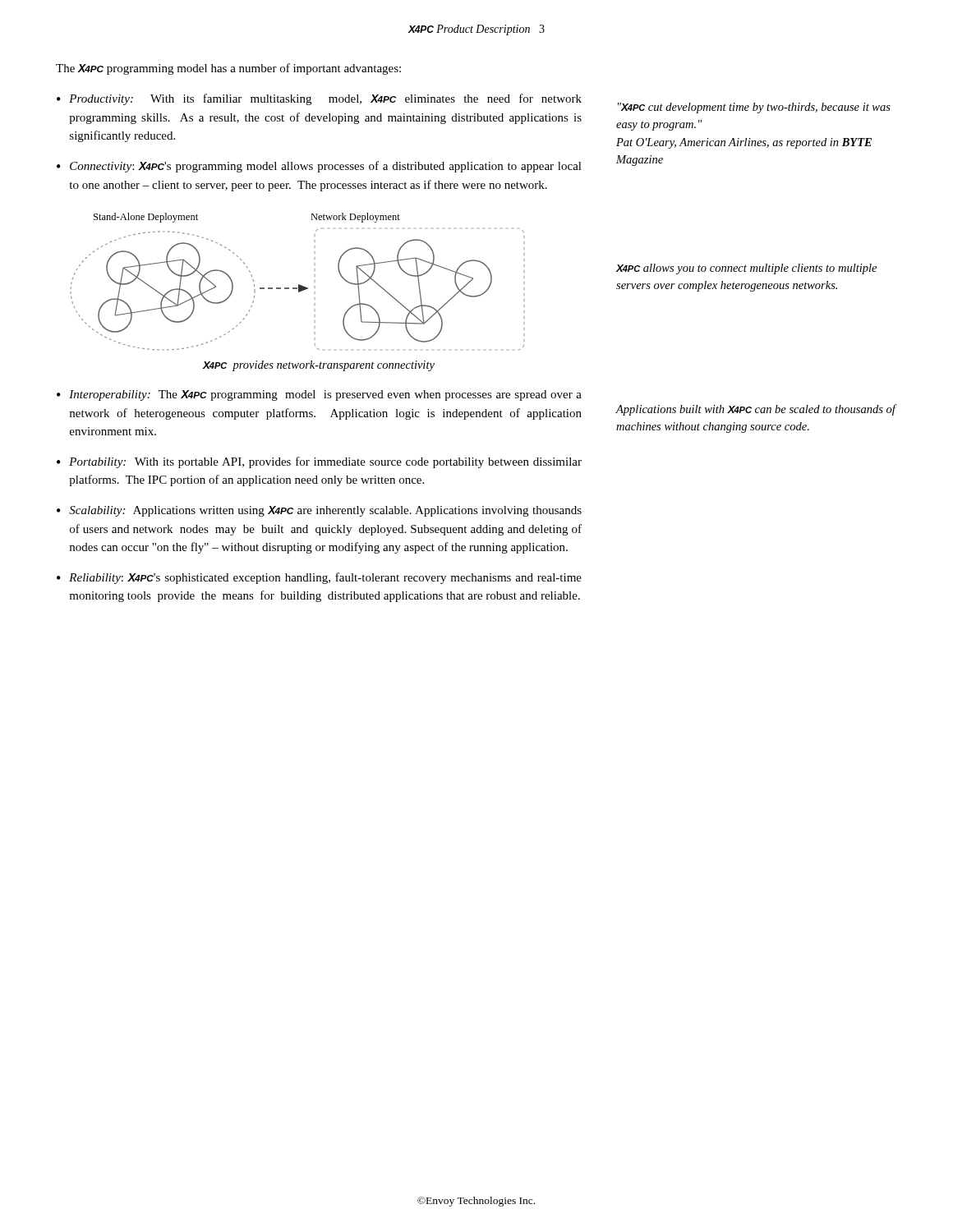Locate the illustration
The image size is (953, 1232).
point(319,282)
